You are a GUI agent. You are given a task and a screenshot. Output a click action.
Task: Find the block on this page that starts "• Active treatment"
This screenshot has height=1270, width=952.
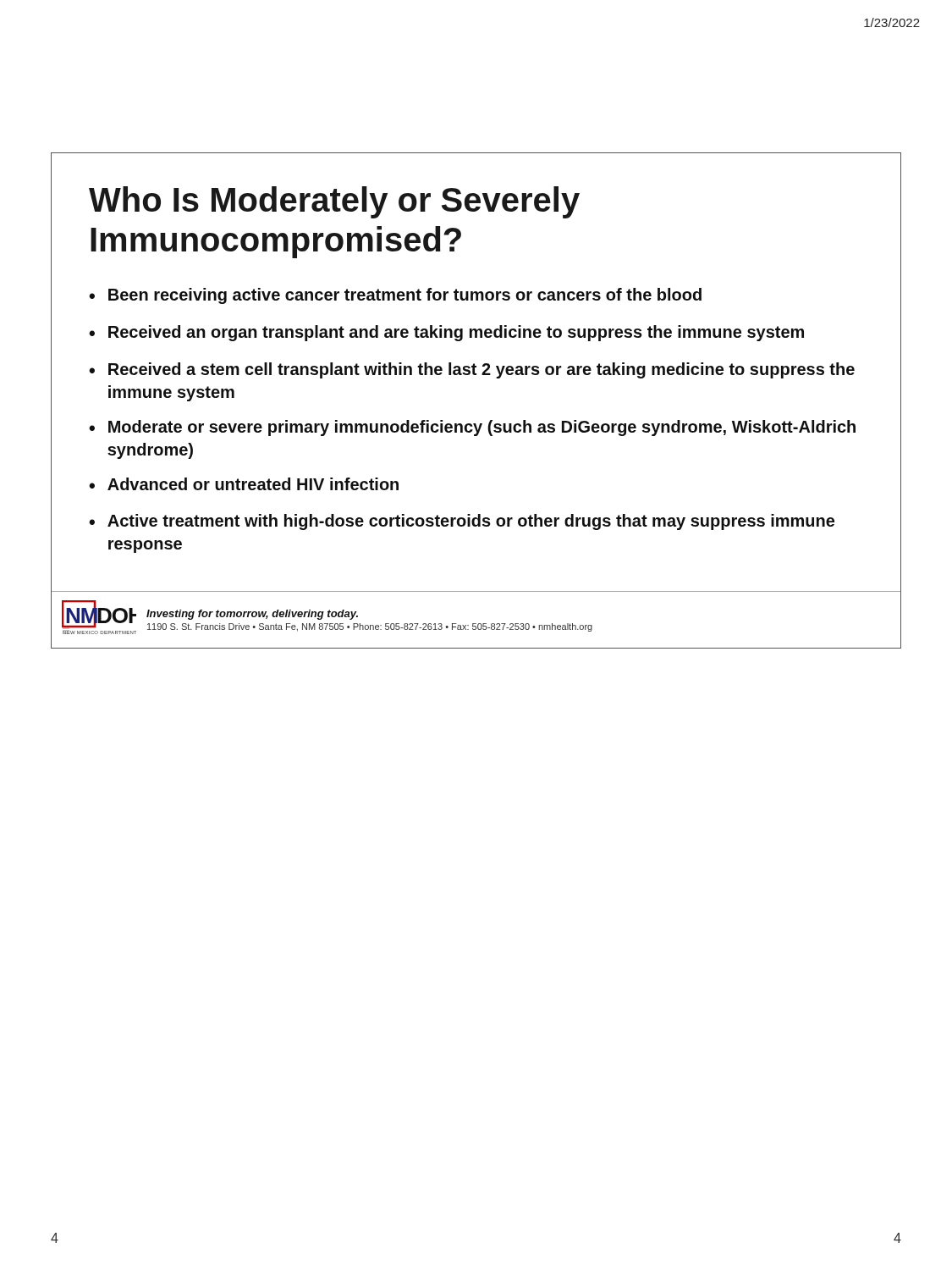(x=476, y=533)
